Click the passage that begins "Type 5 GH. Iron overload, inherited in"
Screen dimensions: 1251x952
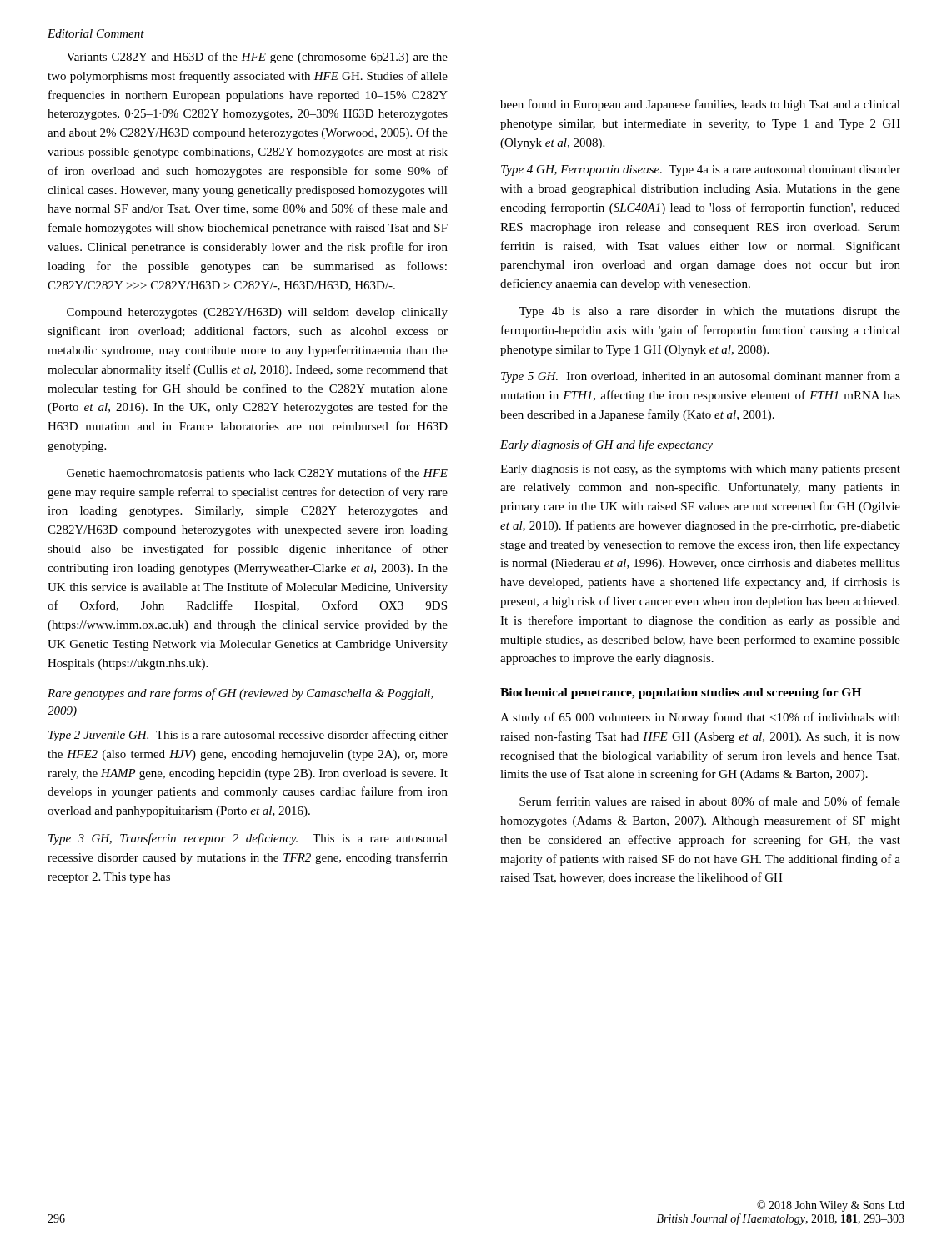700,396
